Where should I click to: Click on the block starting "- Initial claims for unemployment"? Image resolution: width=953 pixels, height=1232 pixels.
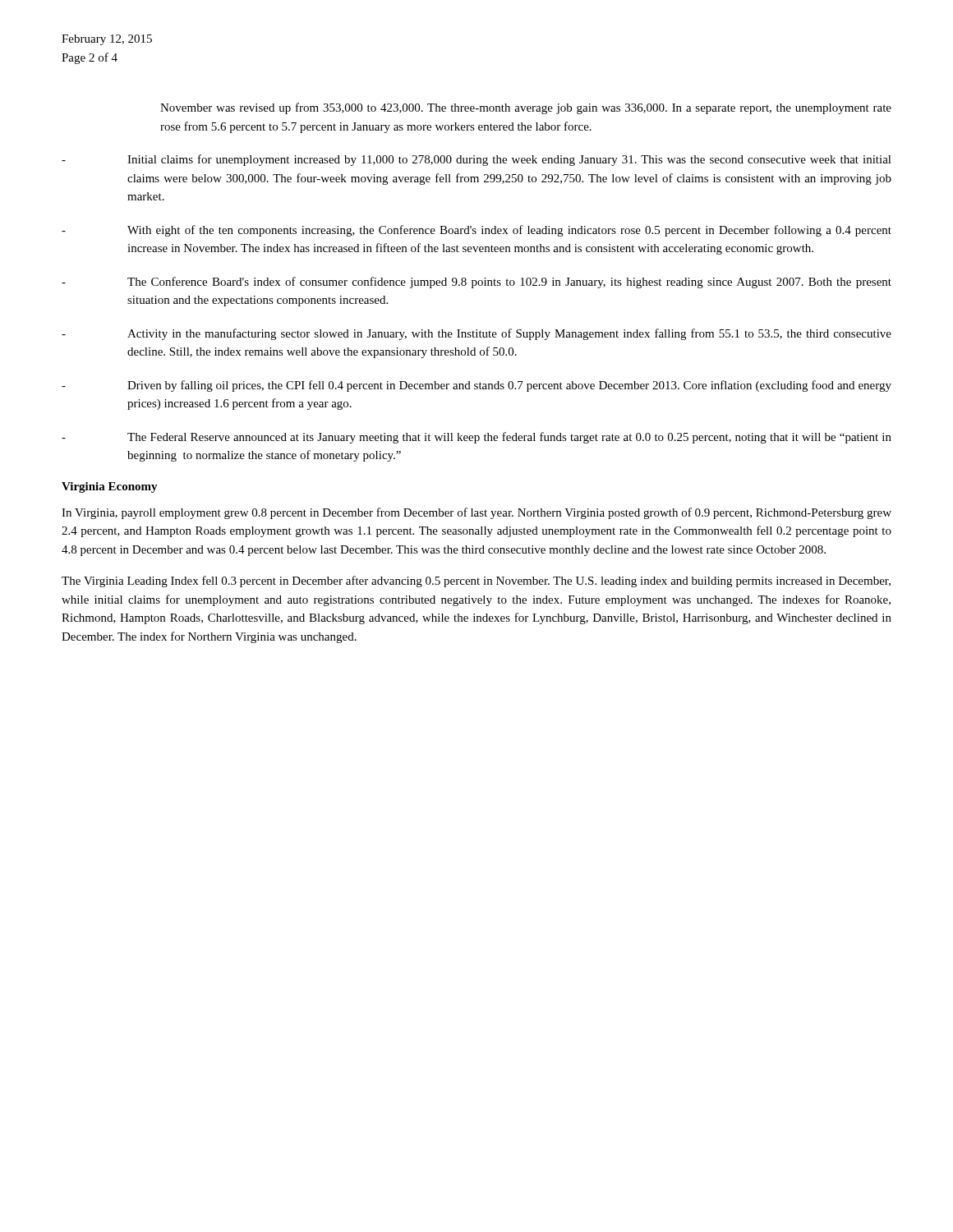[476, 178]
